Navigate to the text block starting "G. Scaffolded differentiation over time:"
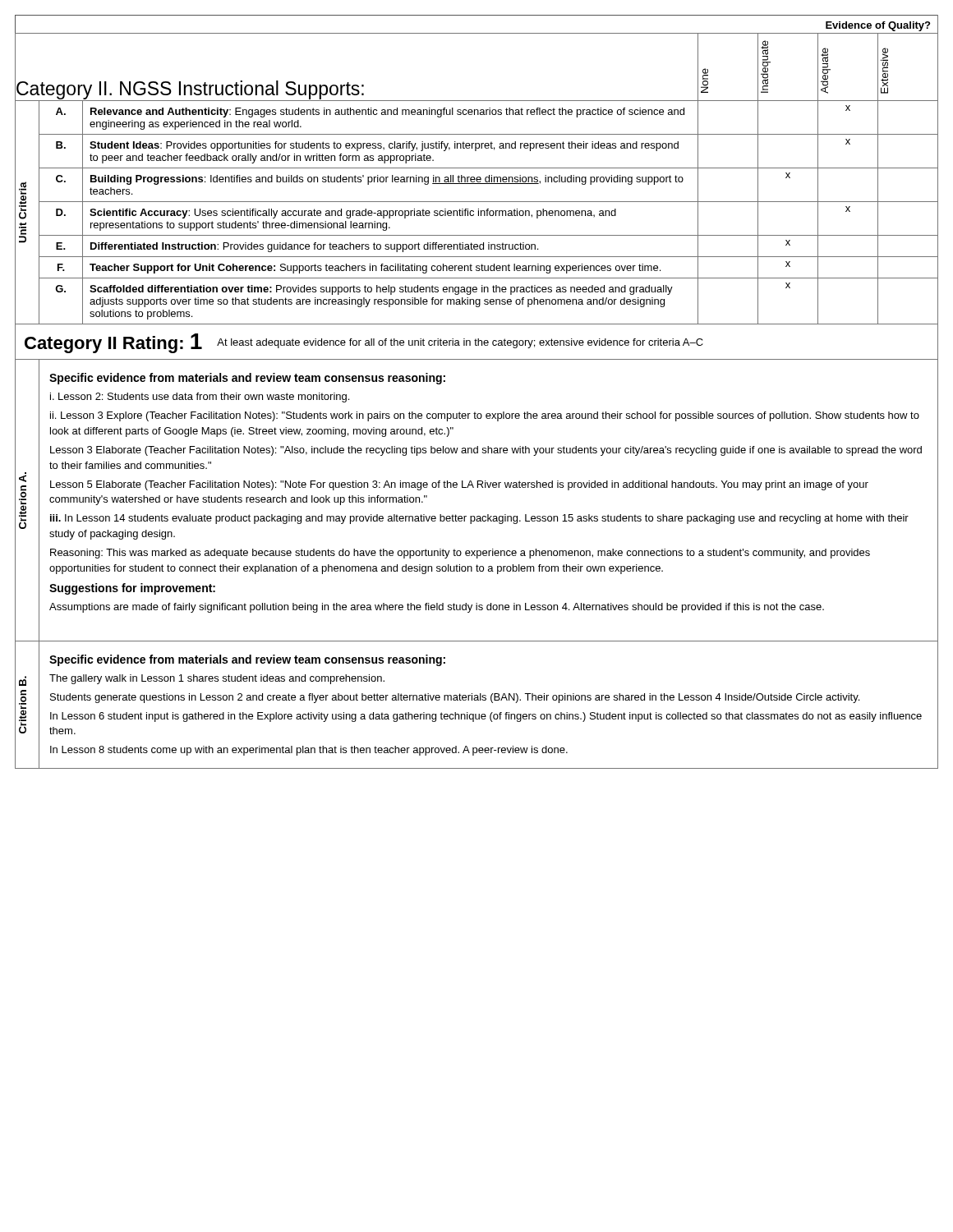This screenshot has width=953, height=1232. pos(488,301)
